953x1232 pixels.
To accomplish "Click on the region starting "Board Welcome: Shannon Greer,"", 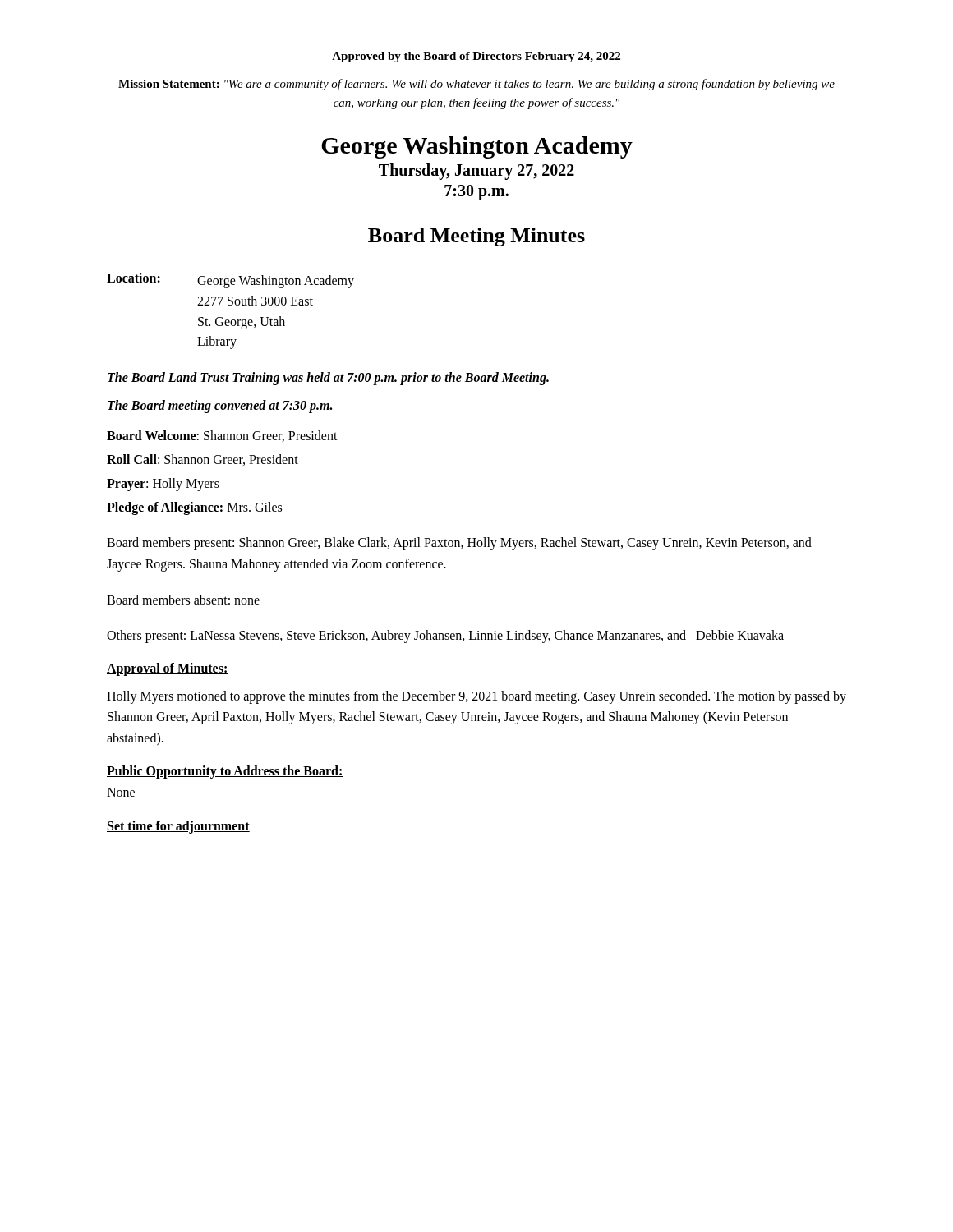I will (x=222, y=436).
